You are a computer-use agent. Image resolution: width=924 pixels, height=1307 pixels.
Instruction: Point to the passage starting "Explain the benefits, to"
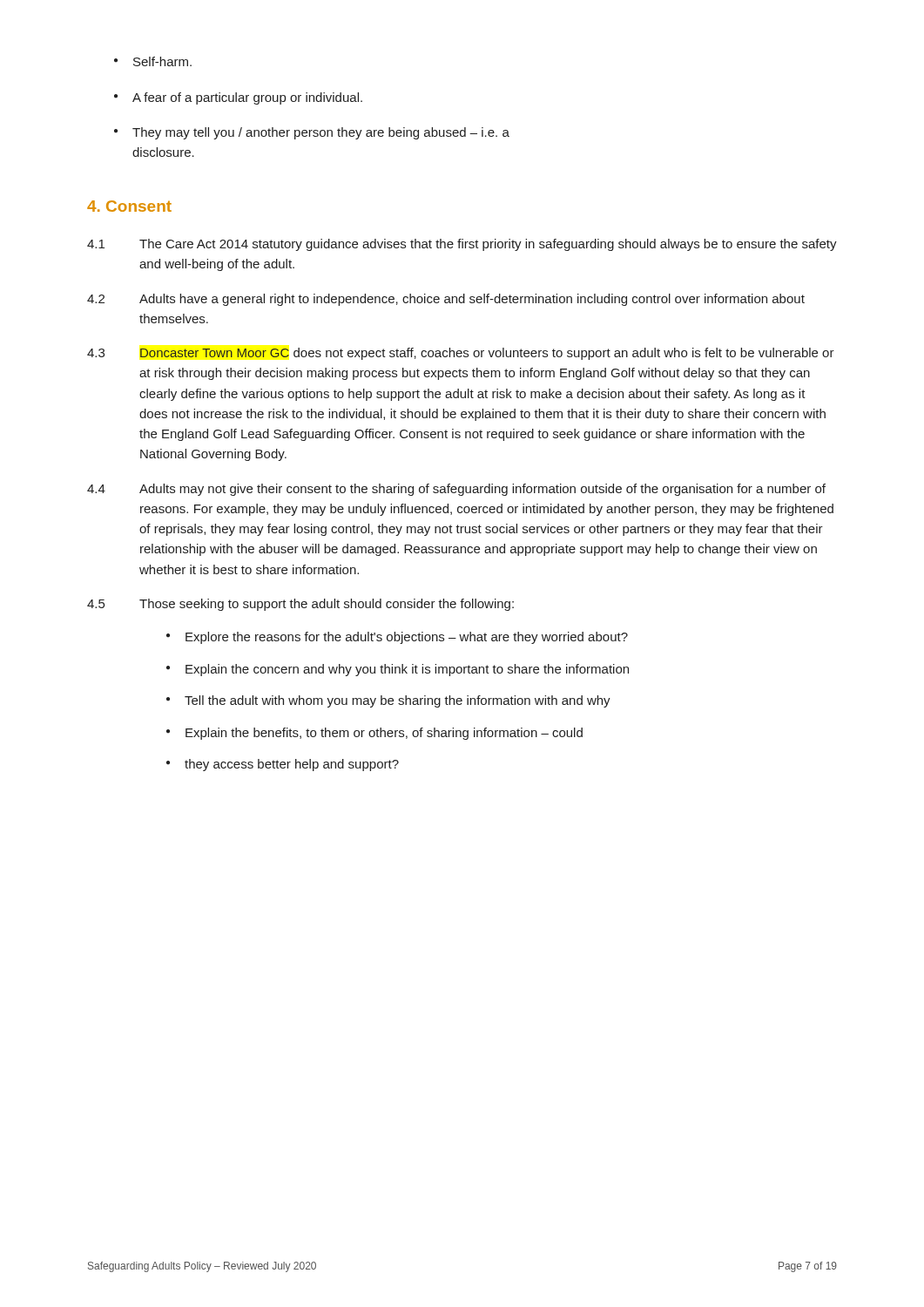(501, 733)
